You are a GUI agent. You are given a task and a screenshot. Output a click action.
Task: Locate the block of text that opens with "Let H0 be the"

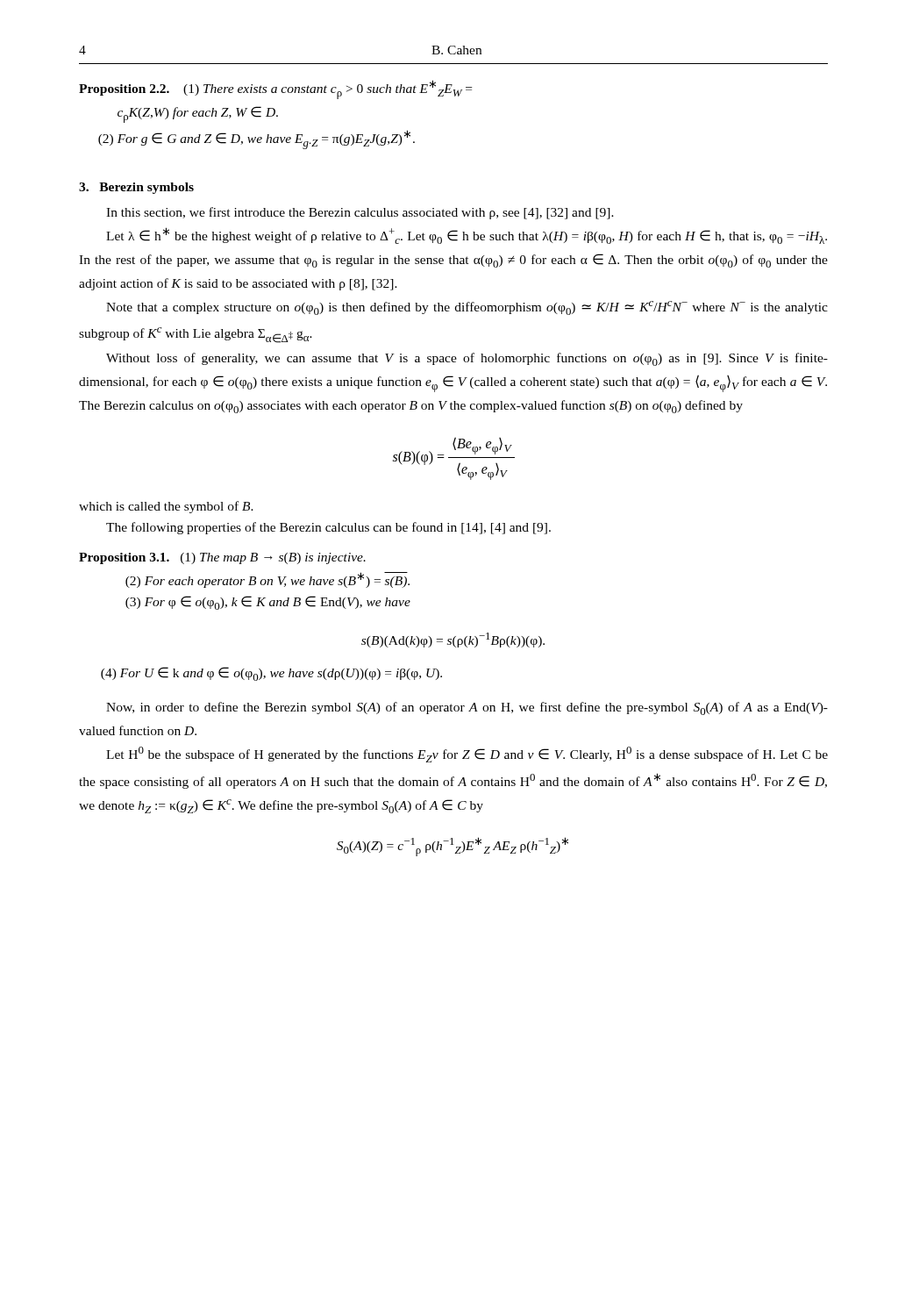click(x=453, y=780)
